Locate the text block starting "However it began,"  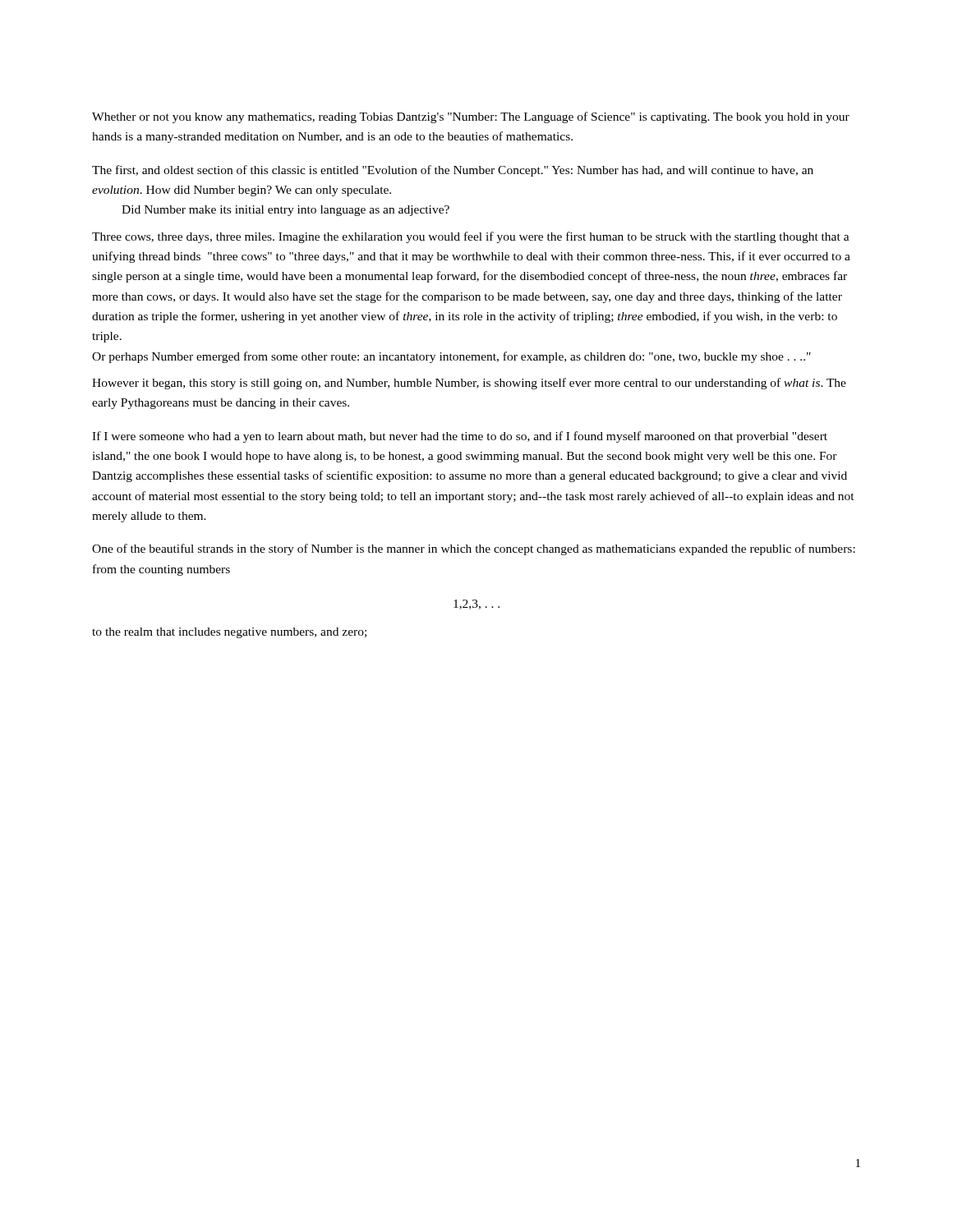point(476,393)
